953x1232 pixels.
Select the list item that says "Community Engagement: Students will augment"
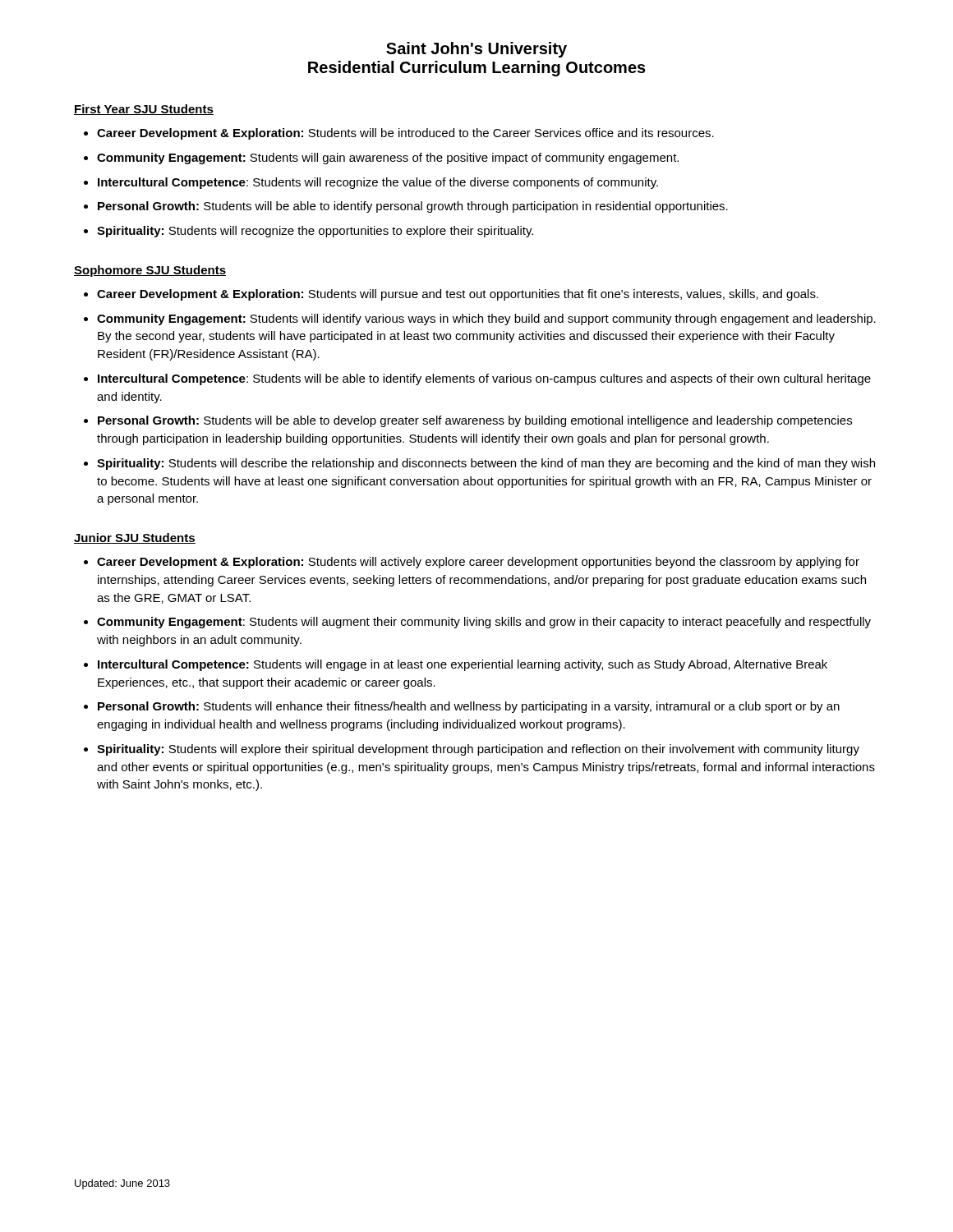pyautogui.click(x=484, y=630)
